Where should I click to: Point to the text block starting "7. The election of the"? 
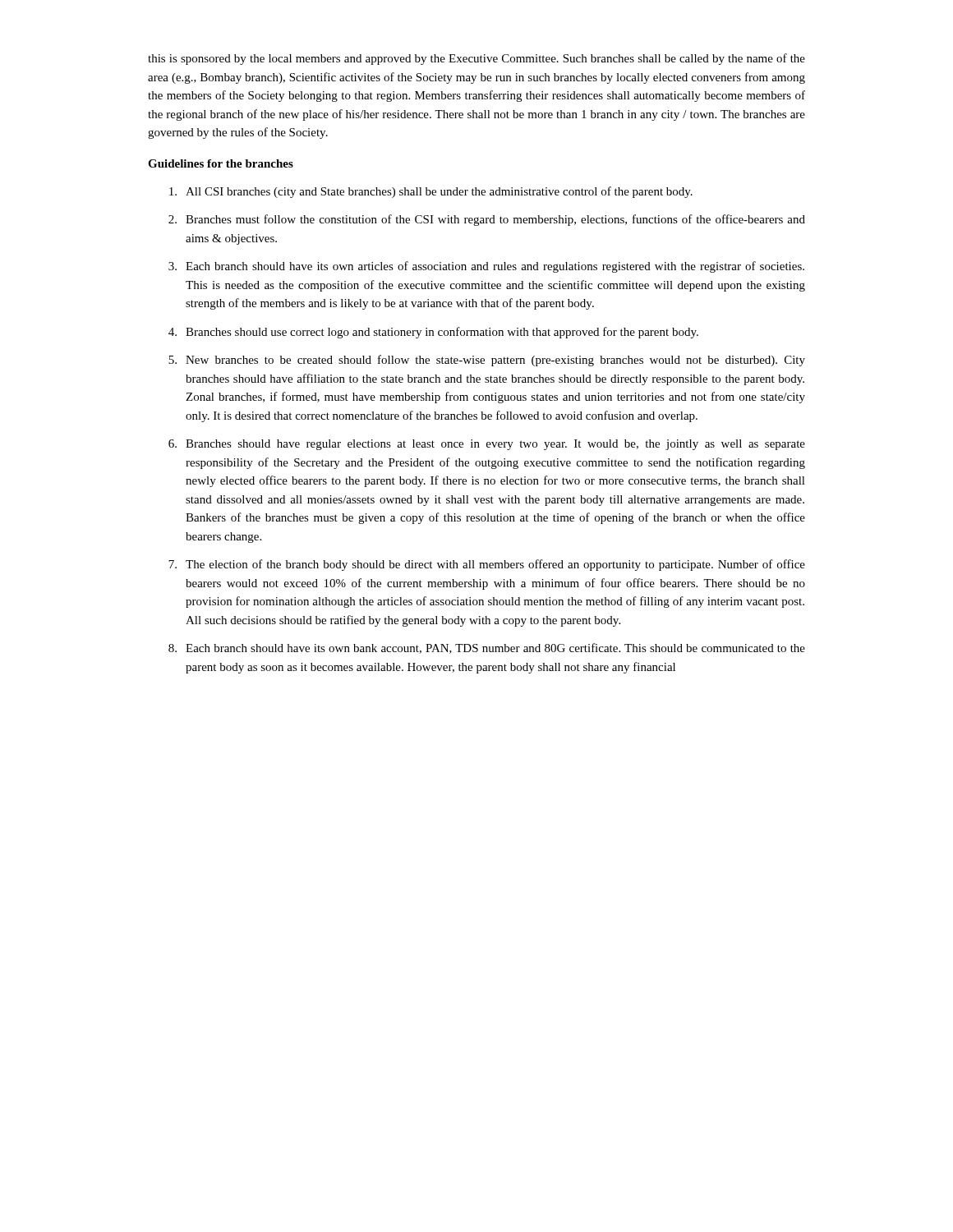coord(476,592)
